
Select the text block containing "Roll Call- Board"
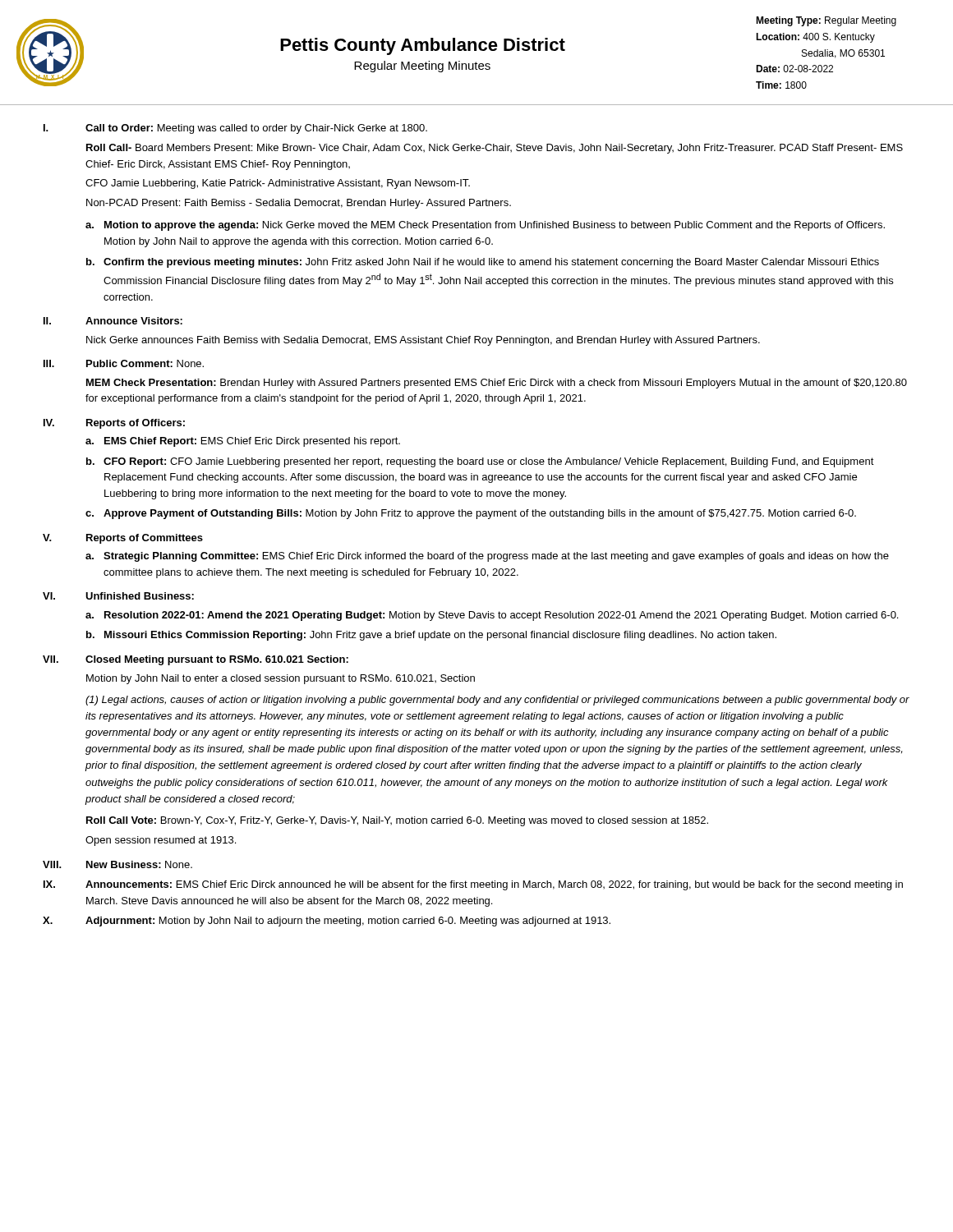494,156
